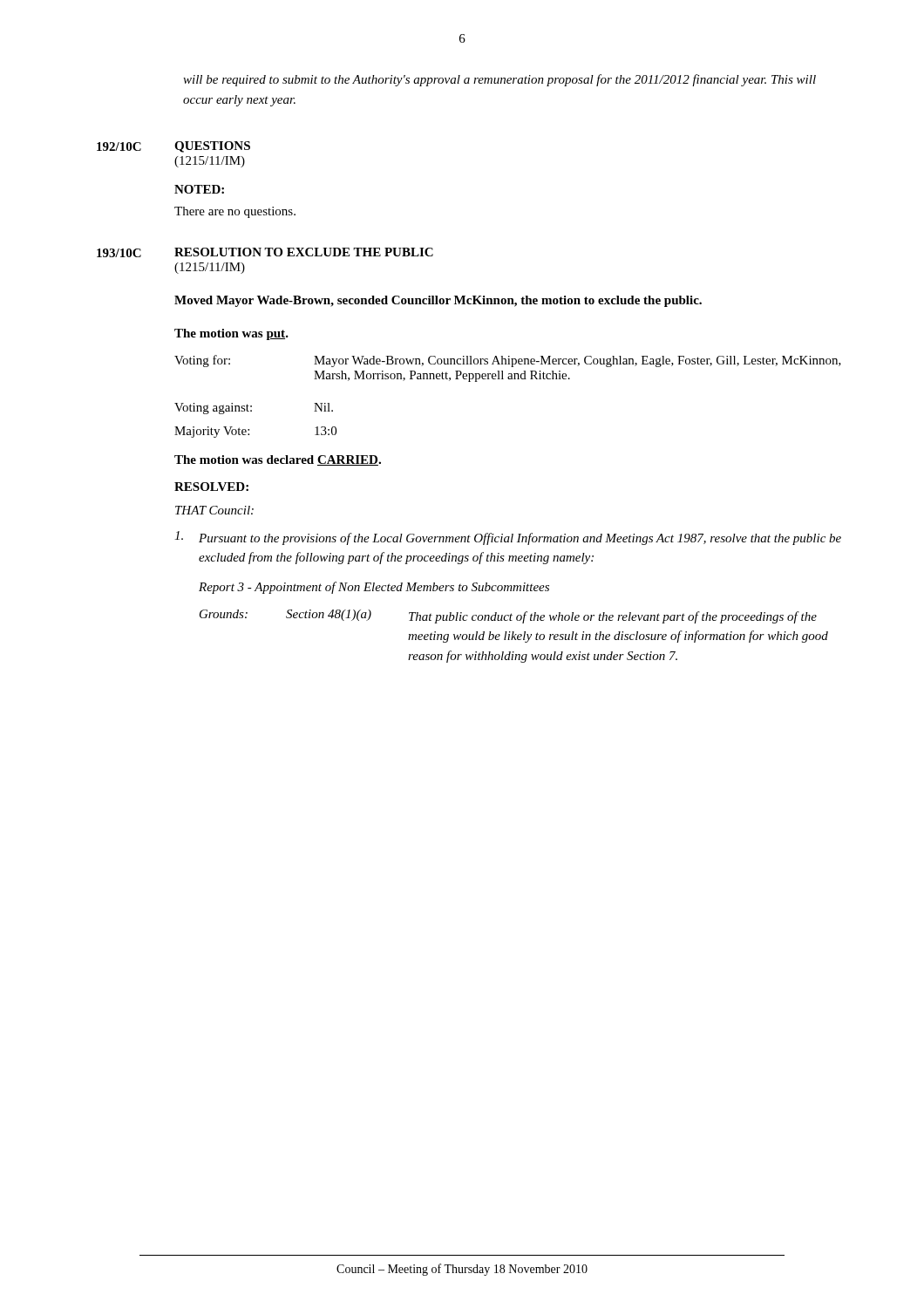The height and width of the screenshot is (1308, 924).
Task: Find "Majority Vote: 13:0" on this page
Action: click(211, 432)
